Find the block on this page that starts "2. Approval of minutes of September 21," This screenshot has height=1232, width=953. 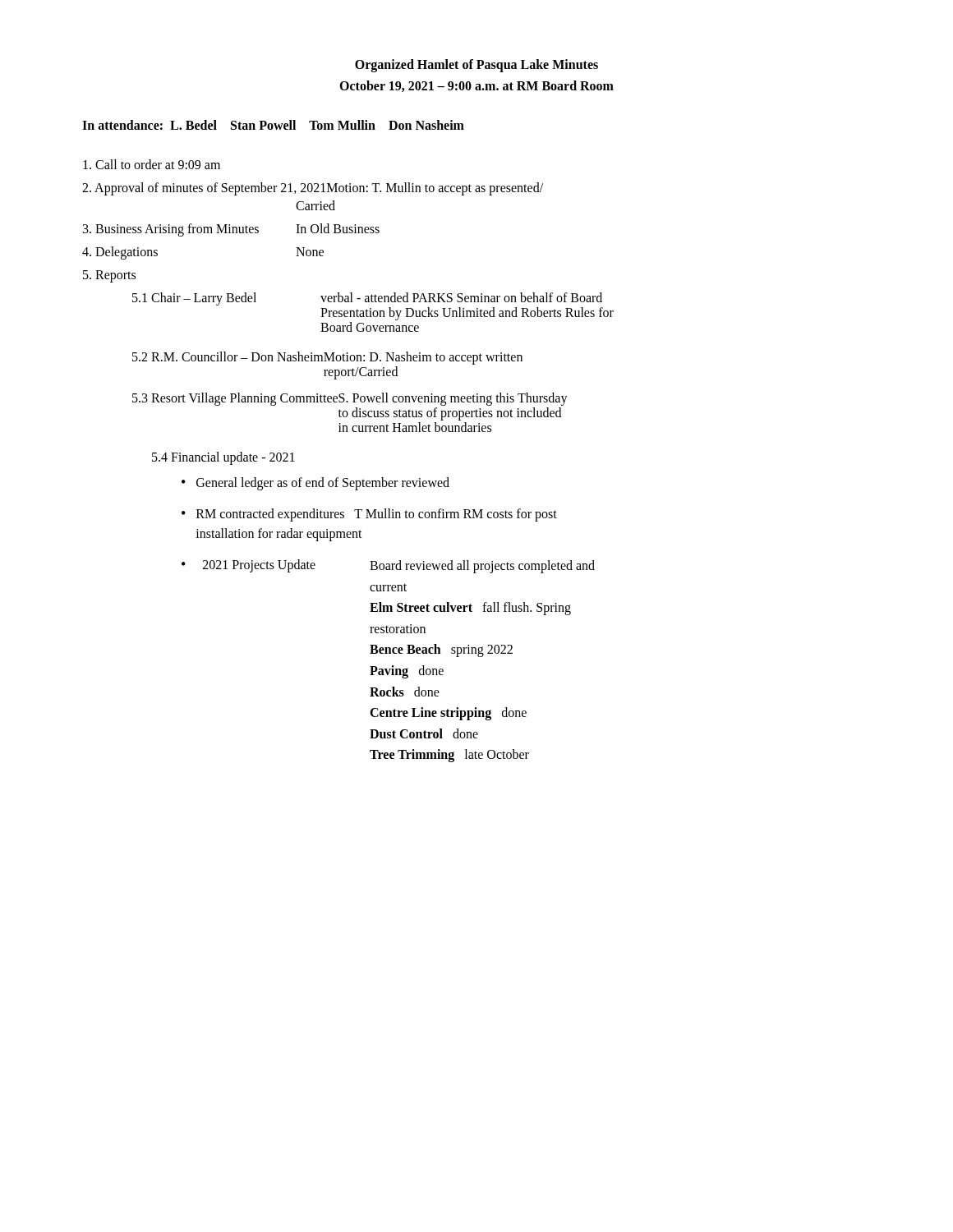click(x=313, y=188)
